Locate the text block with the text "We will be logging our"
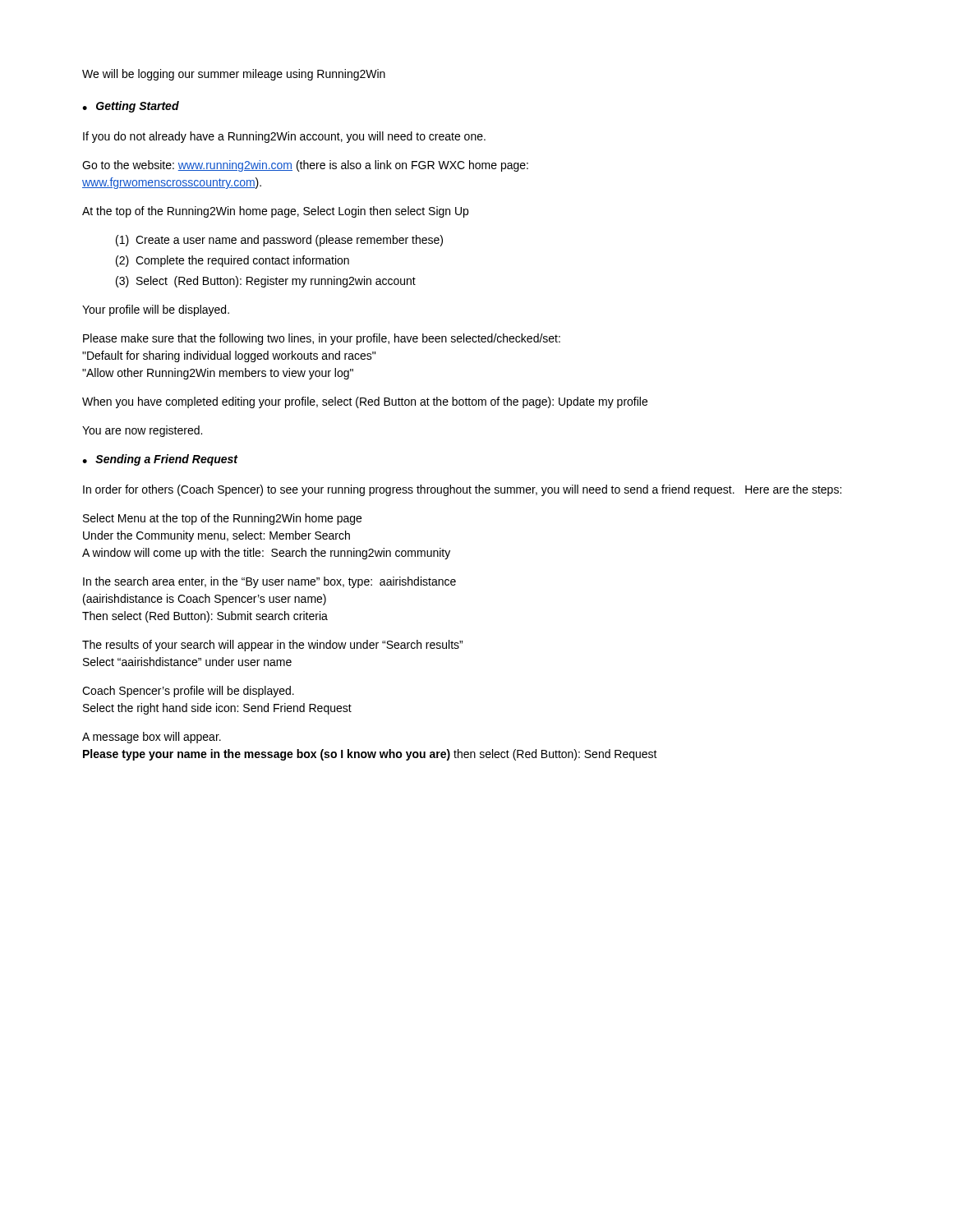The height and width of the screenshot is (1232, 953). coord(234,74)
